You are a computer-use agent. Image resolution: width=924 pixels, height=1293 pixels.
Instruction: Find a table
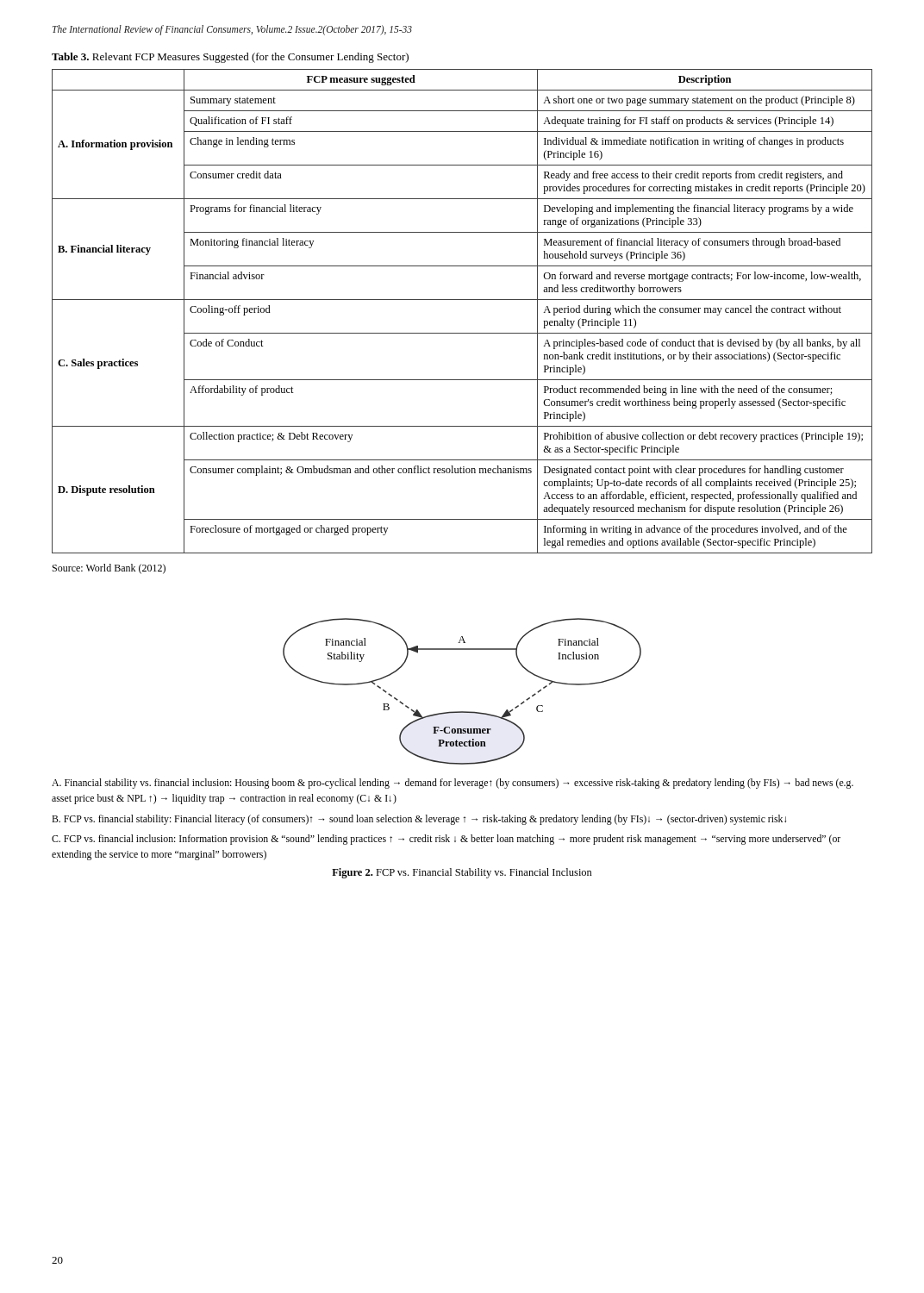462,311
